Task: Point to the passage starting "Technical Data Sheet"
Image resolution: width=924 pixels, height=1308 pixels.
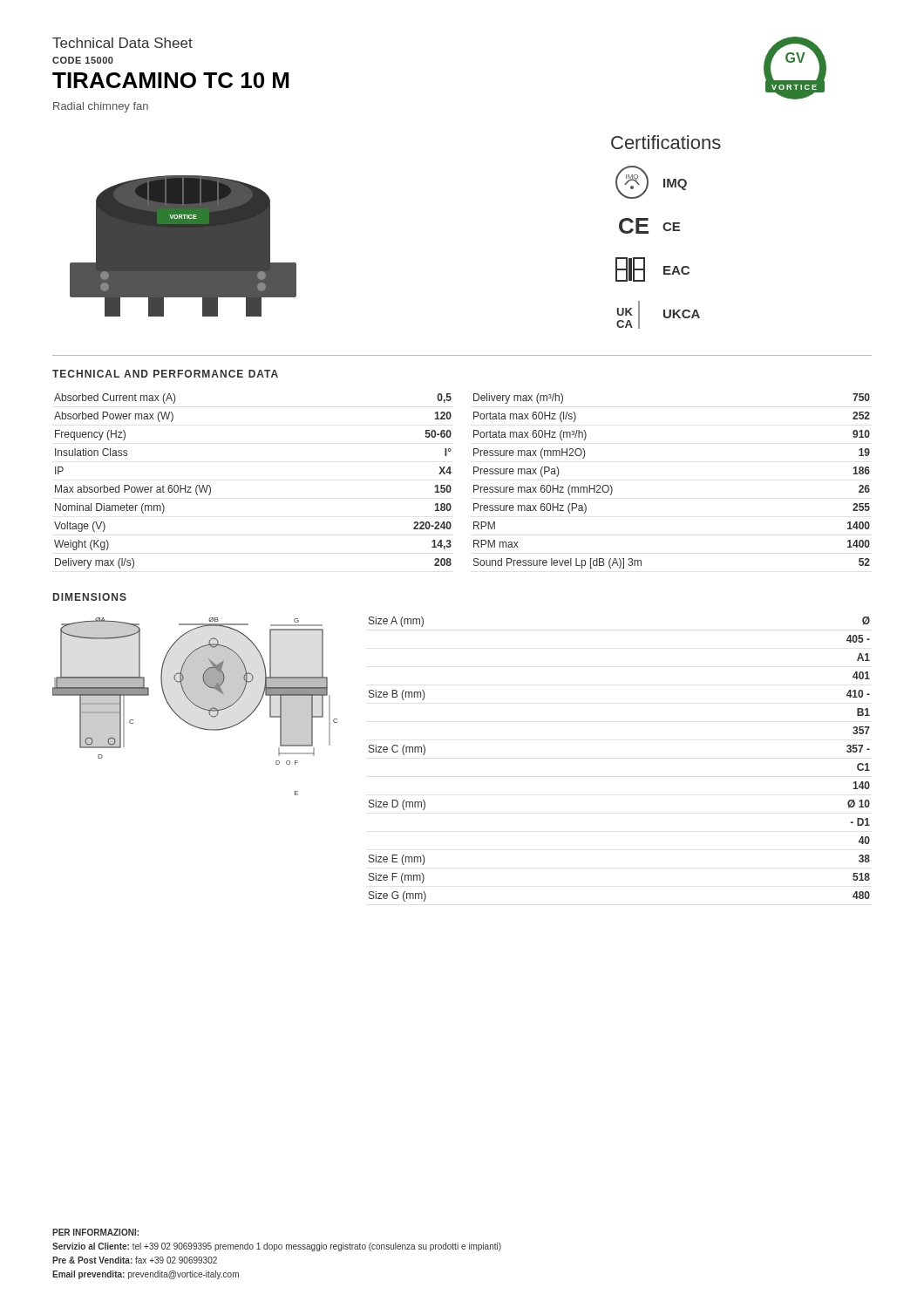Action: click(x=122, y=43)
